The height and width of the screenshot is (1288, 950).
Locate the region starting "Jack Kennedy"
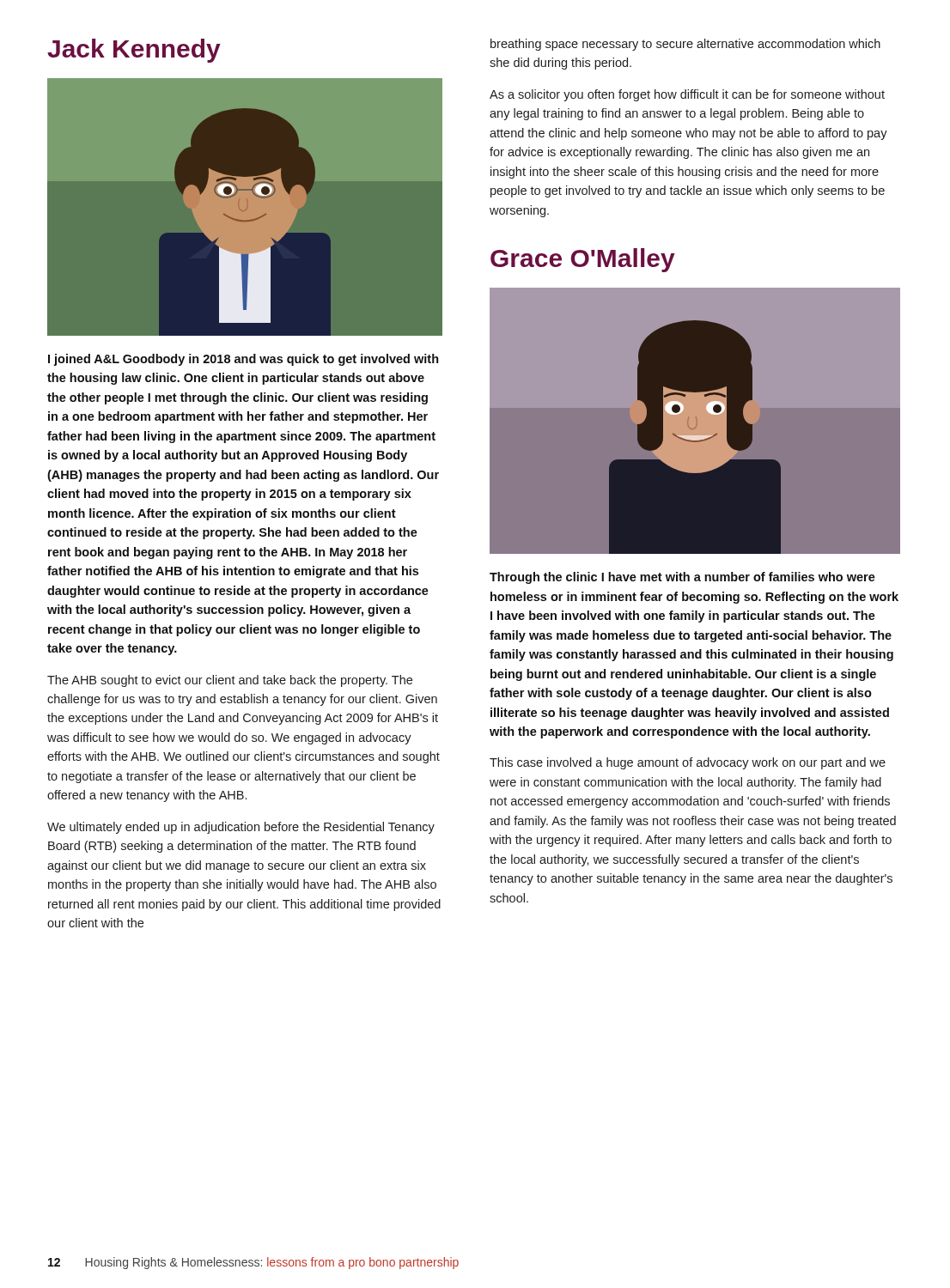[134, 49]
